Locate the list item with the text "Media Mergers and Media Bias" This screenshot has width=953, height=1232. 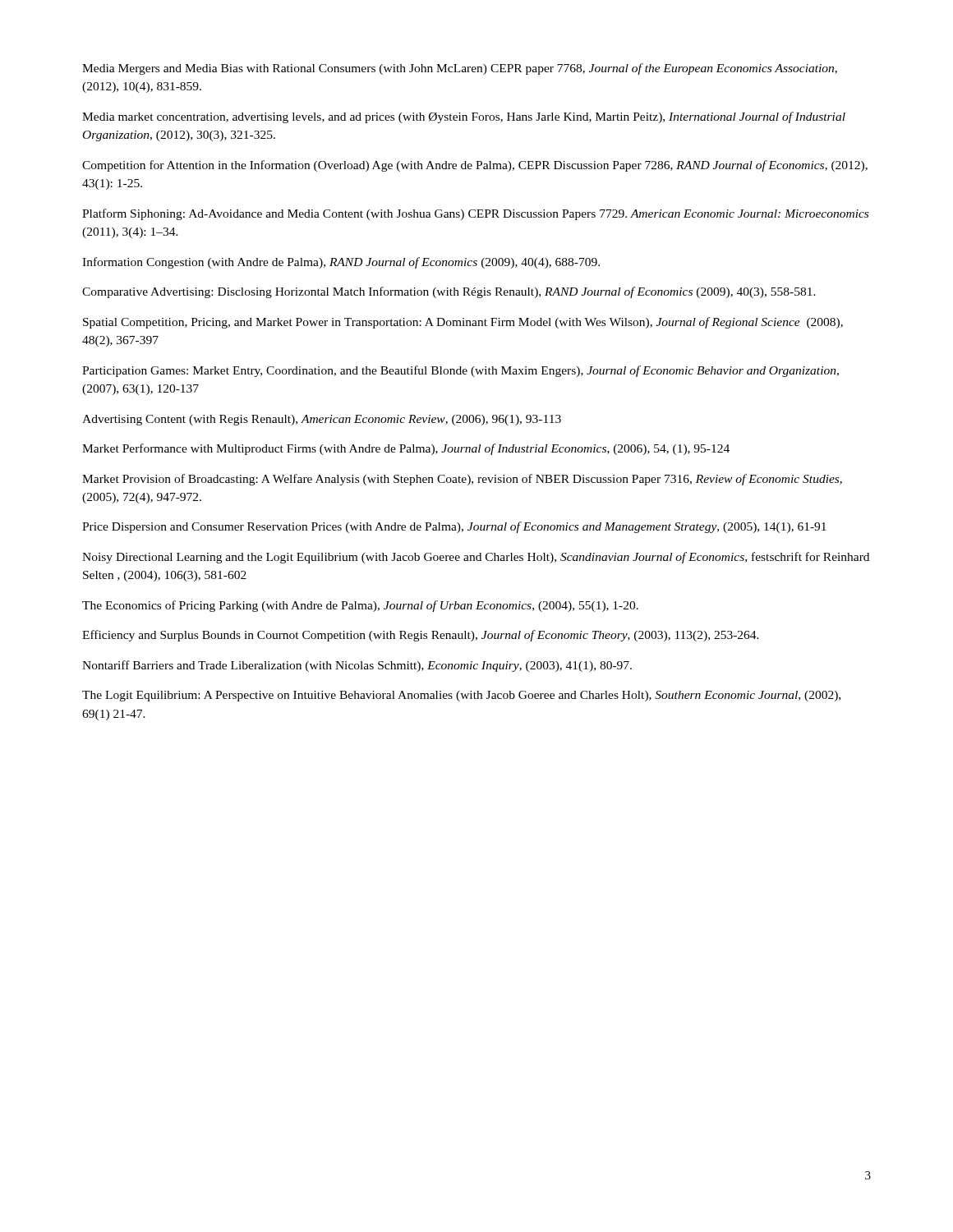tap(460, 77)
